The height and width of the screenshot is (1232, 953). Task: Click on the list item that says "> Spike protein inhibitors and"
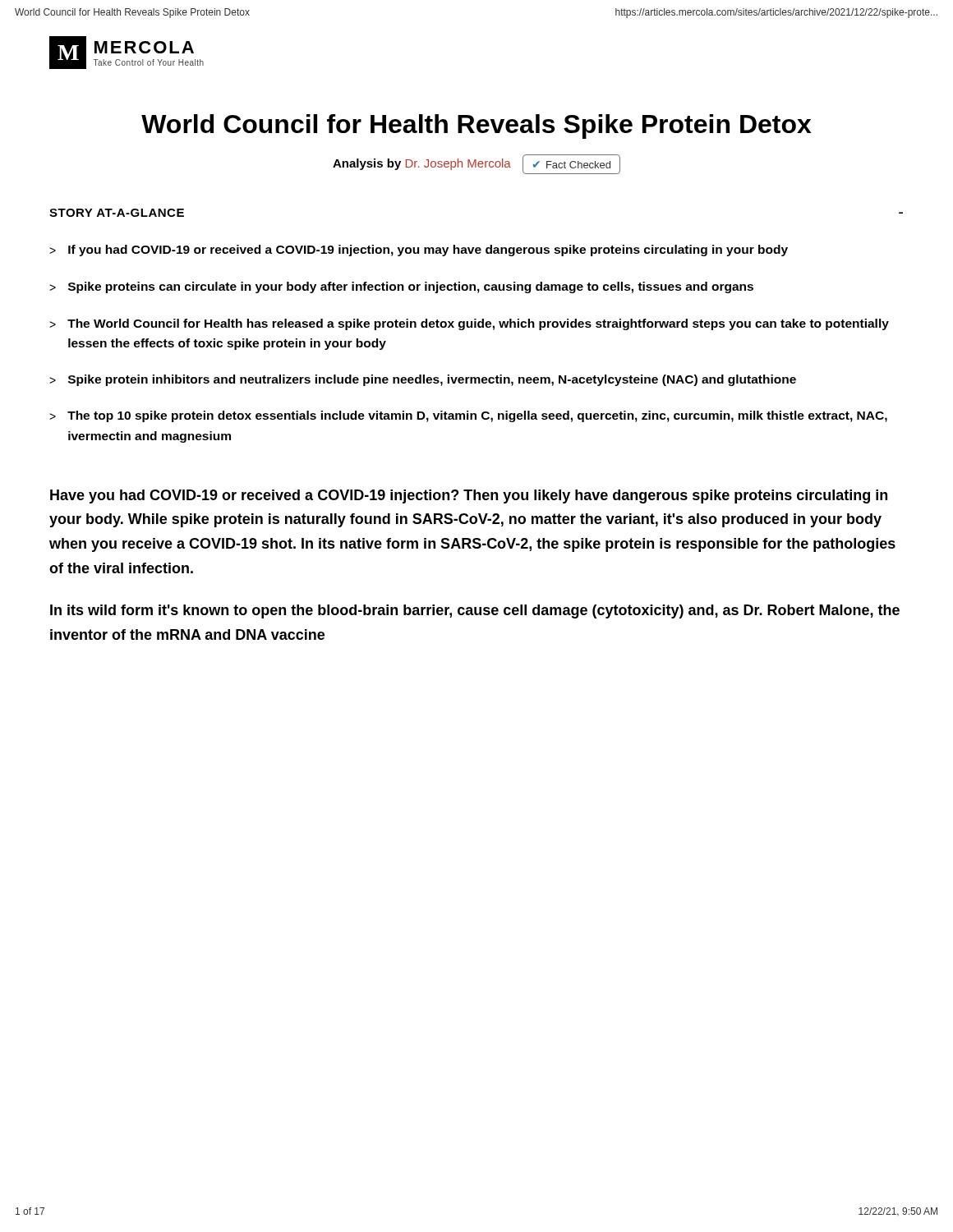423,380
